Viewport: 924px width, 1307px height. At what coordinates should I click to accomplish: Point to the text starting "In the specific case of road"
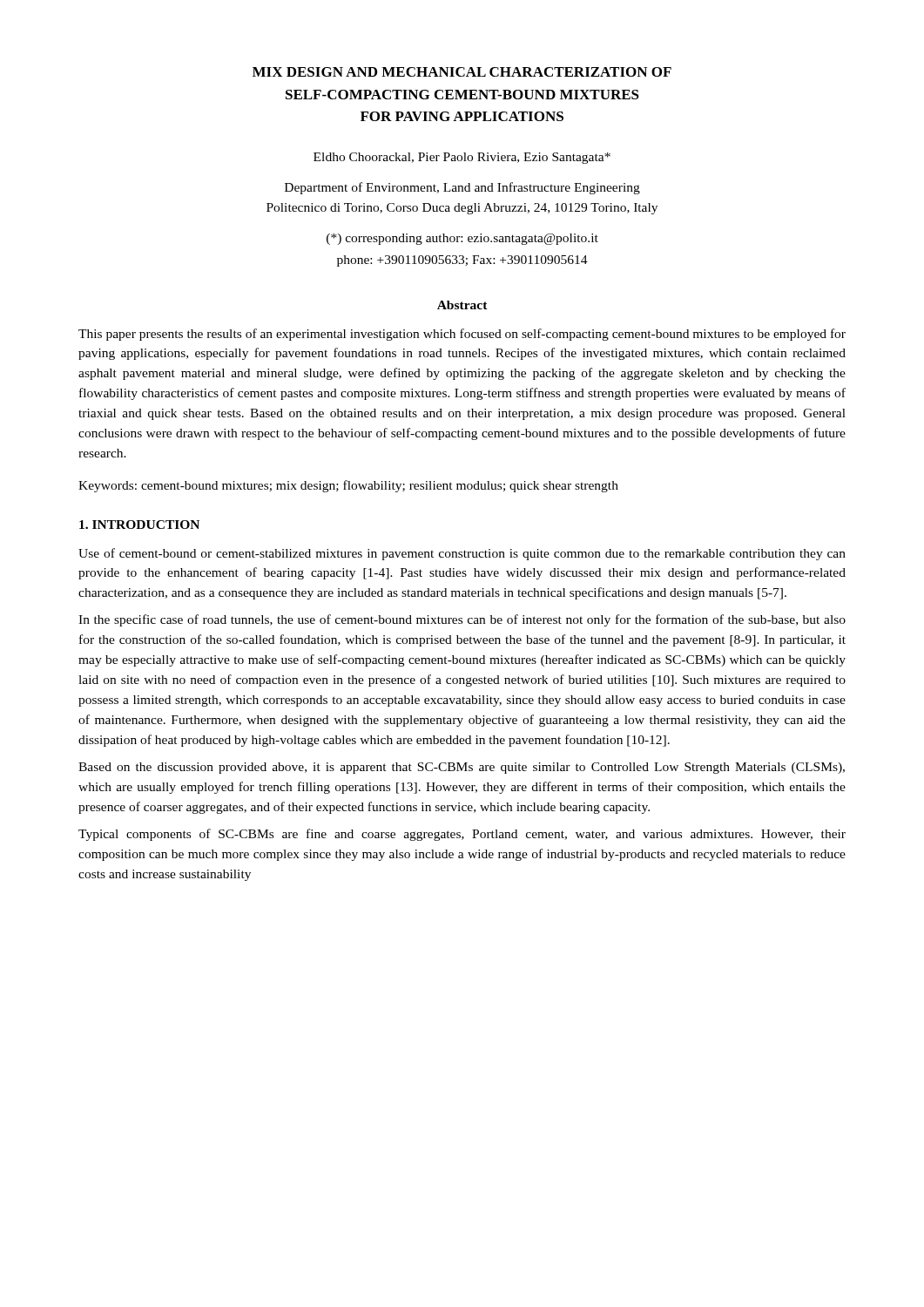tap(462, 679)
